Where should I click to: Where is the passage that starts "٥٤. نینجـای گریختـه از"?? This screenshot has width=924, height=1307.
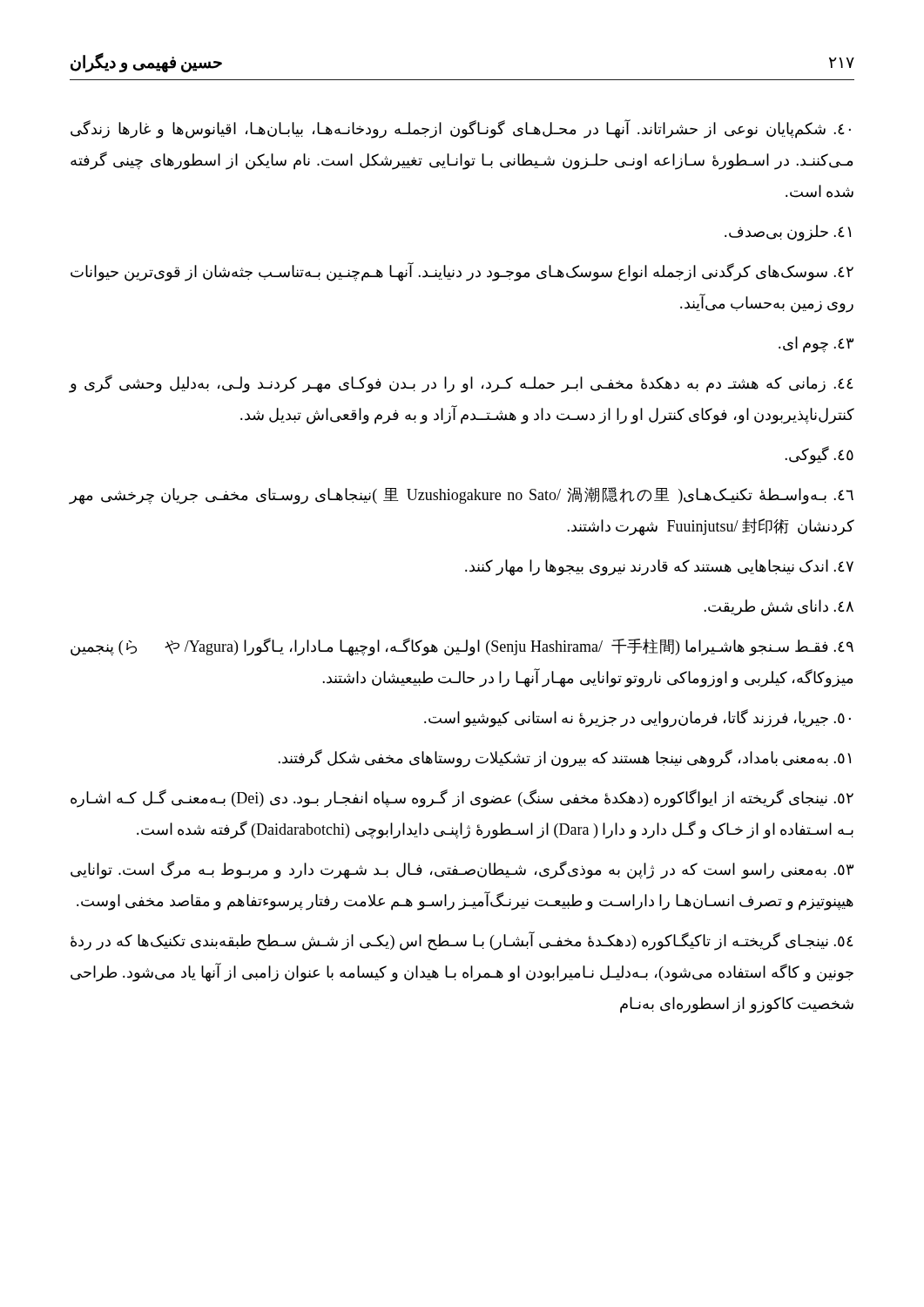(x=462, y=972)
